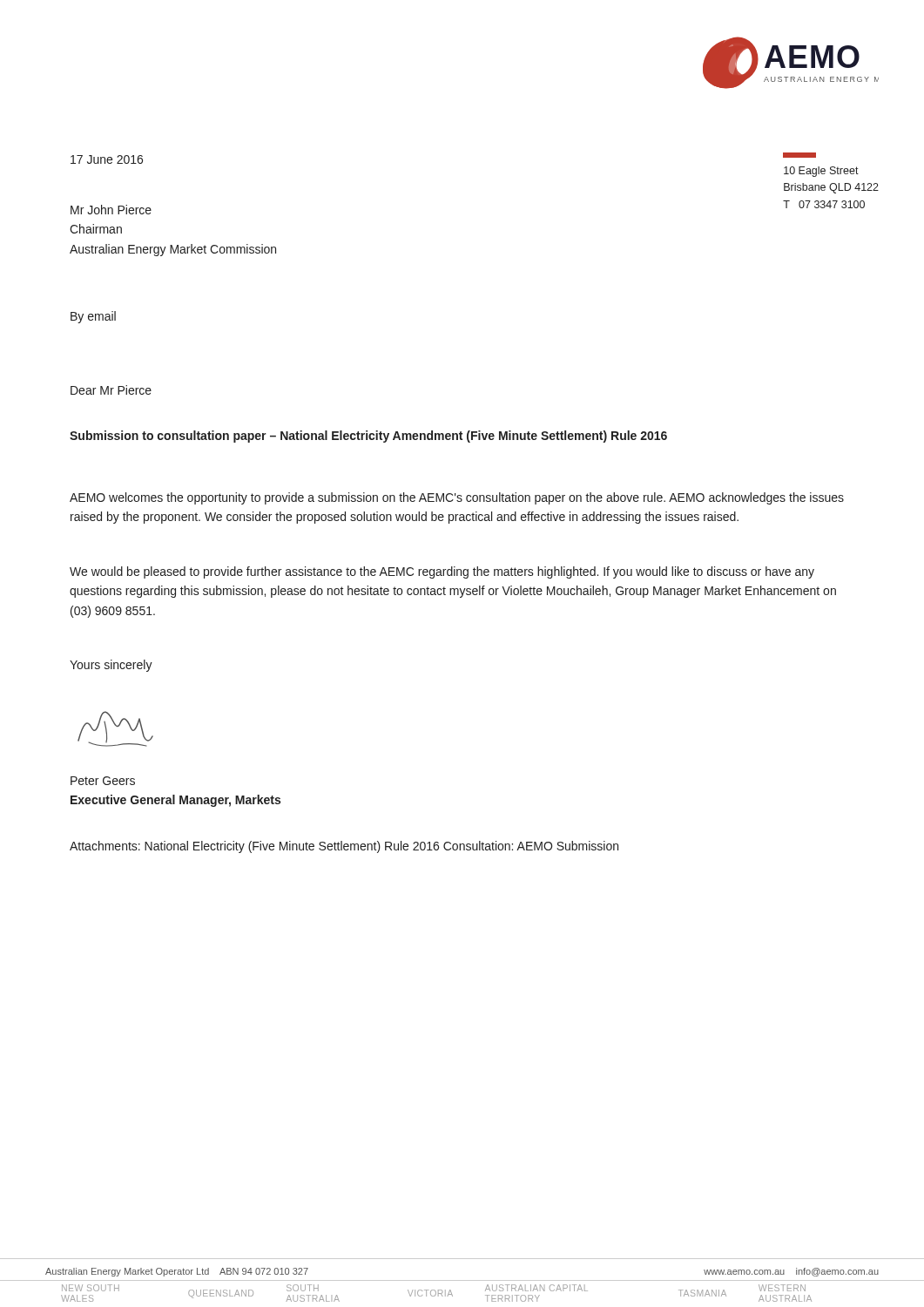
Task: Select the passage starting "10 Eagle Street Brisbane"
Action: pos(831,182)
